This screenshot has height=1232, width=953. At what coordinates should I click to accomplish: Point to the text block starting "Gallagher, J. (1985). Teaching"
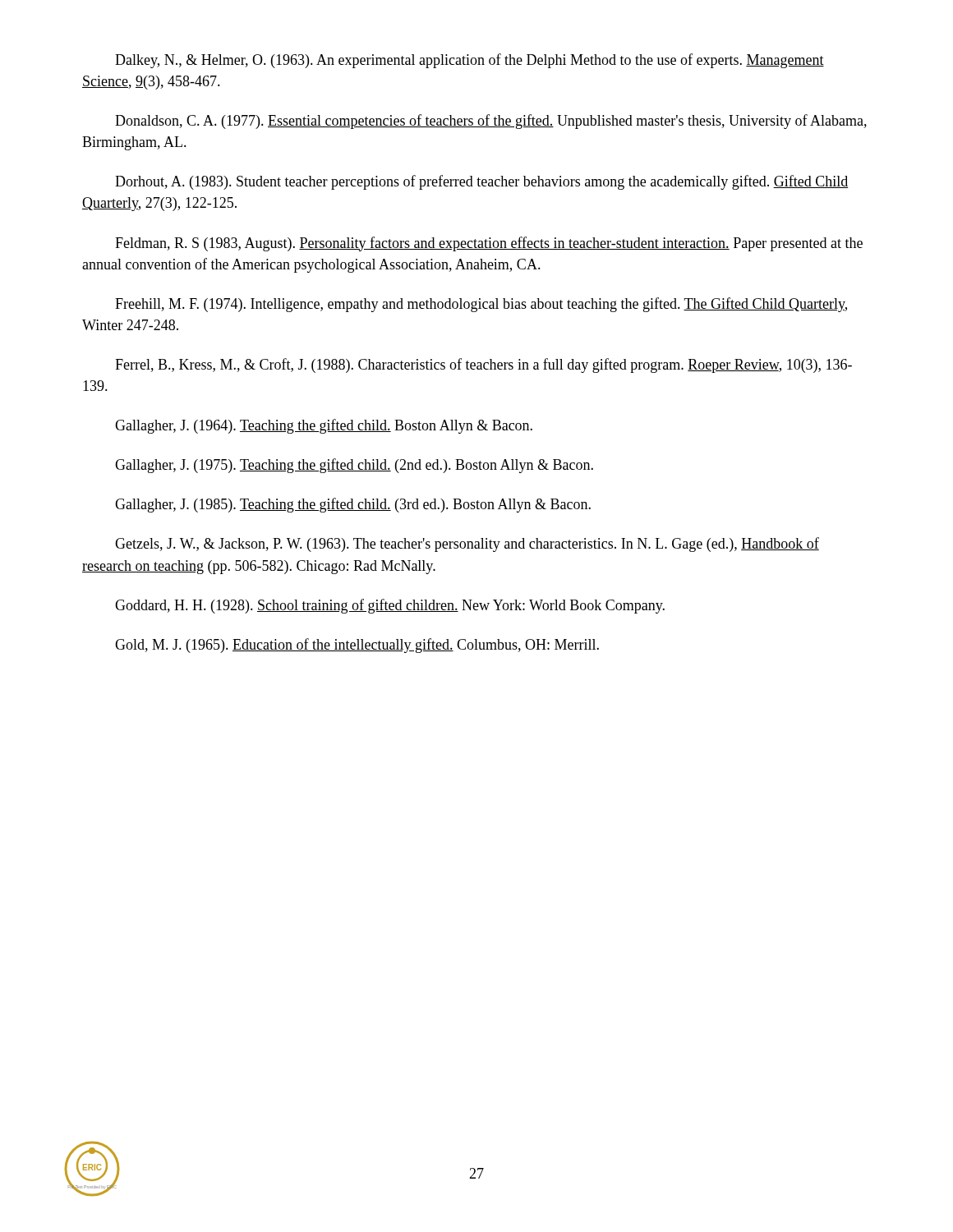353,505
